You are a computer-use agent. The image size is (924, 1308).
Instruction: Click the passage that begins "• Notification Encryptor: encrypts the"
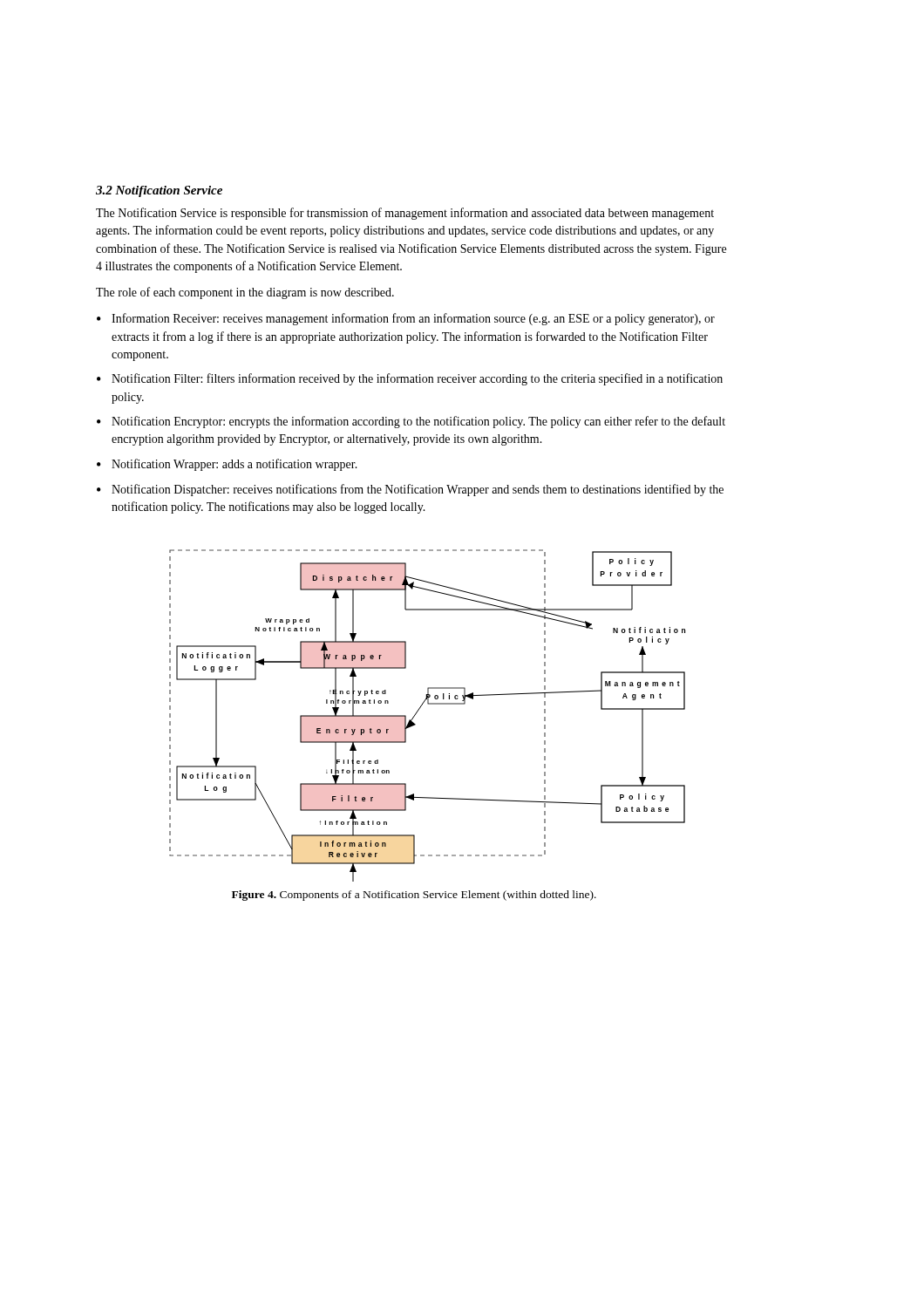tap(414, 431)
